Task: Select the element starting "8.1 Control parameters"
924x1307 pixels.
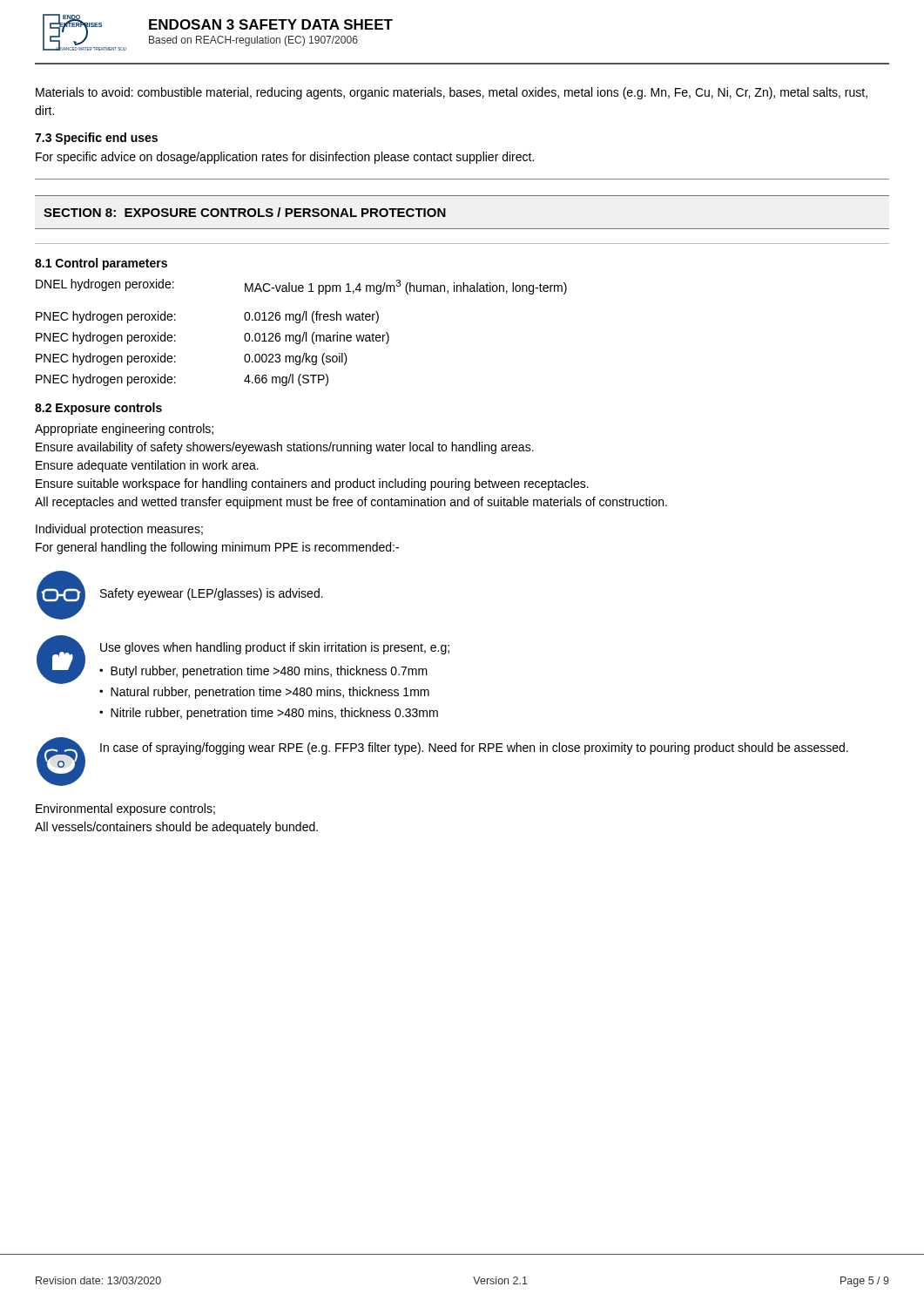Action: click(x=101, y=263)
